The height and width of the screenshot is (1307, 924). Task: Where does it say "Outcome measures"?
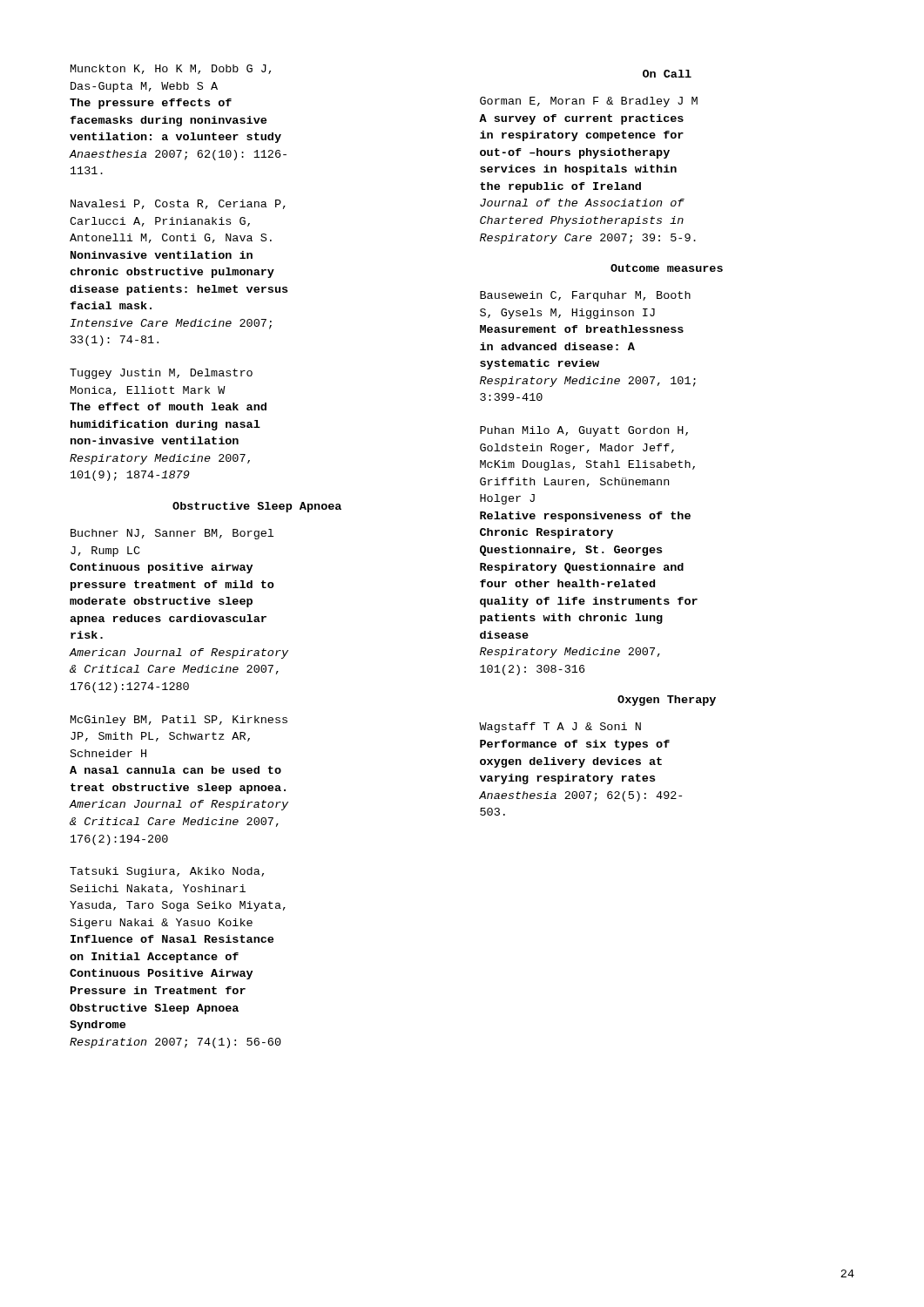pyautogui.click(x=667, y=269)
